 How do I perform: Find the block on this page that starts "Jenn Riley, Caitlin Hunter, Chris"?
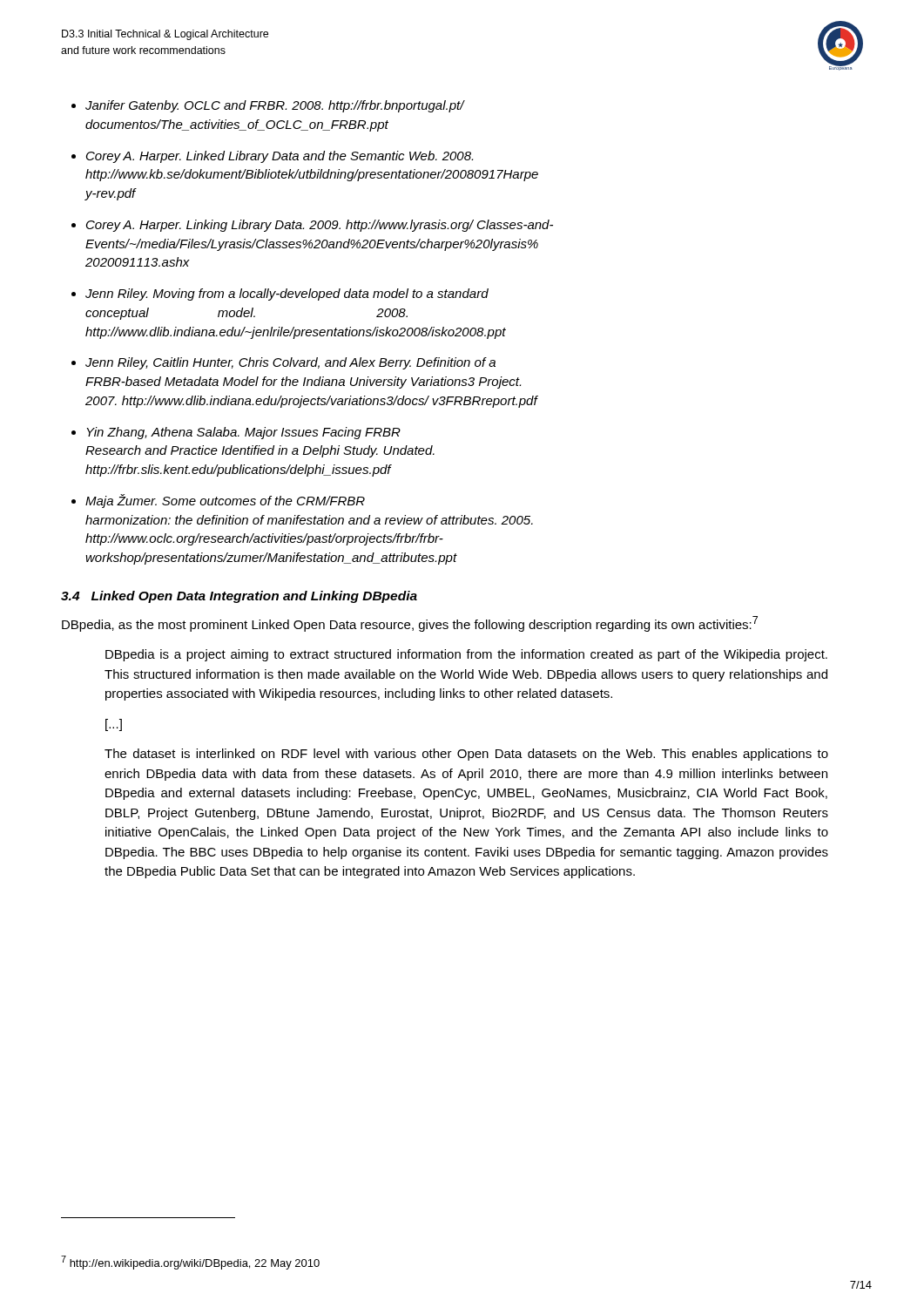311,381
